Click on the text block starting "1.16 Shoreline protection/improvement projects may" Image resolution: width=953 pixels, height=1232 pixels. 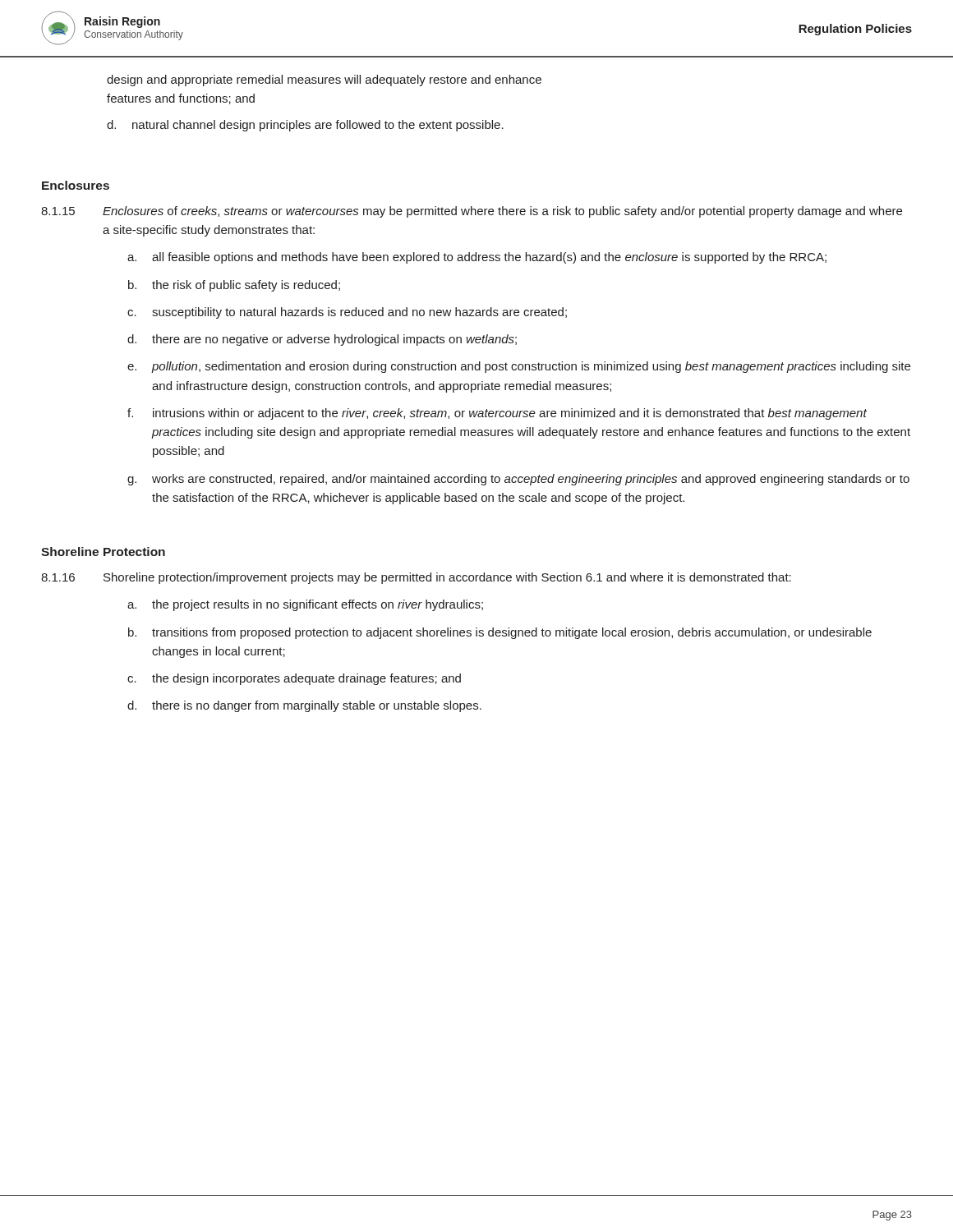tap(476, 577)
